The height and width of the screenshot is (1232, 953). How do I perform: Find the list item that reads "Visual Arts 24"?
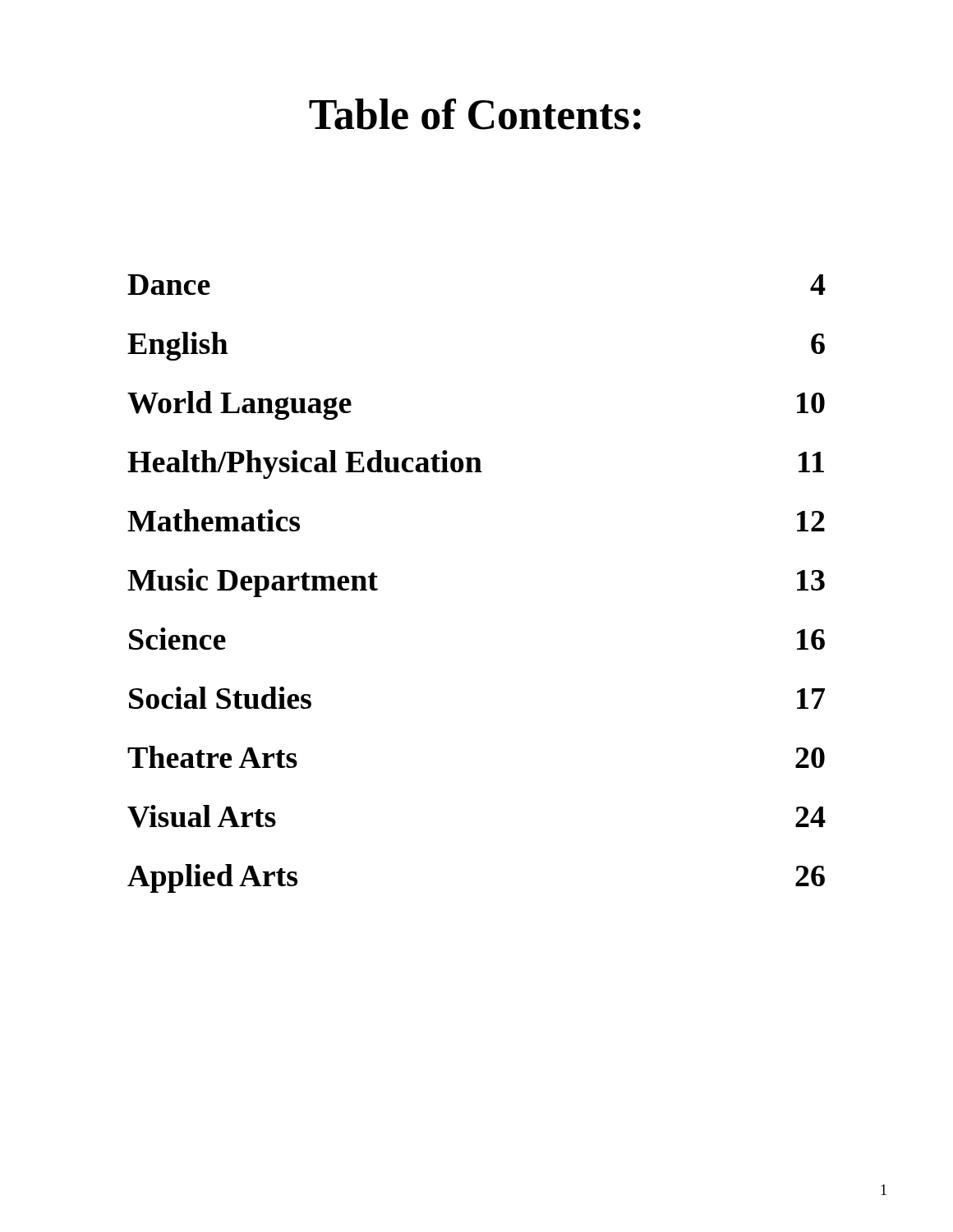tap(207, 816)
